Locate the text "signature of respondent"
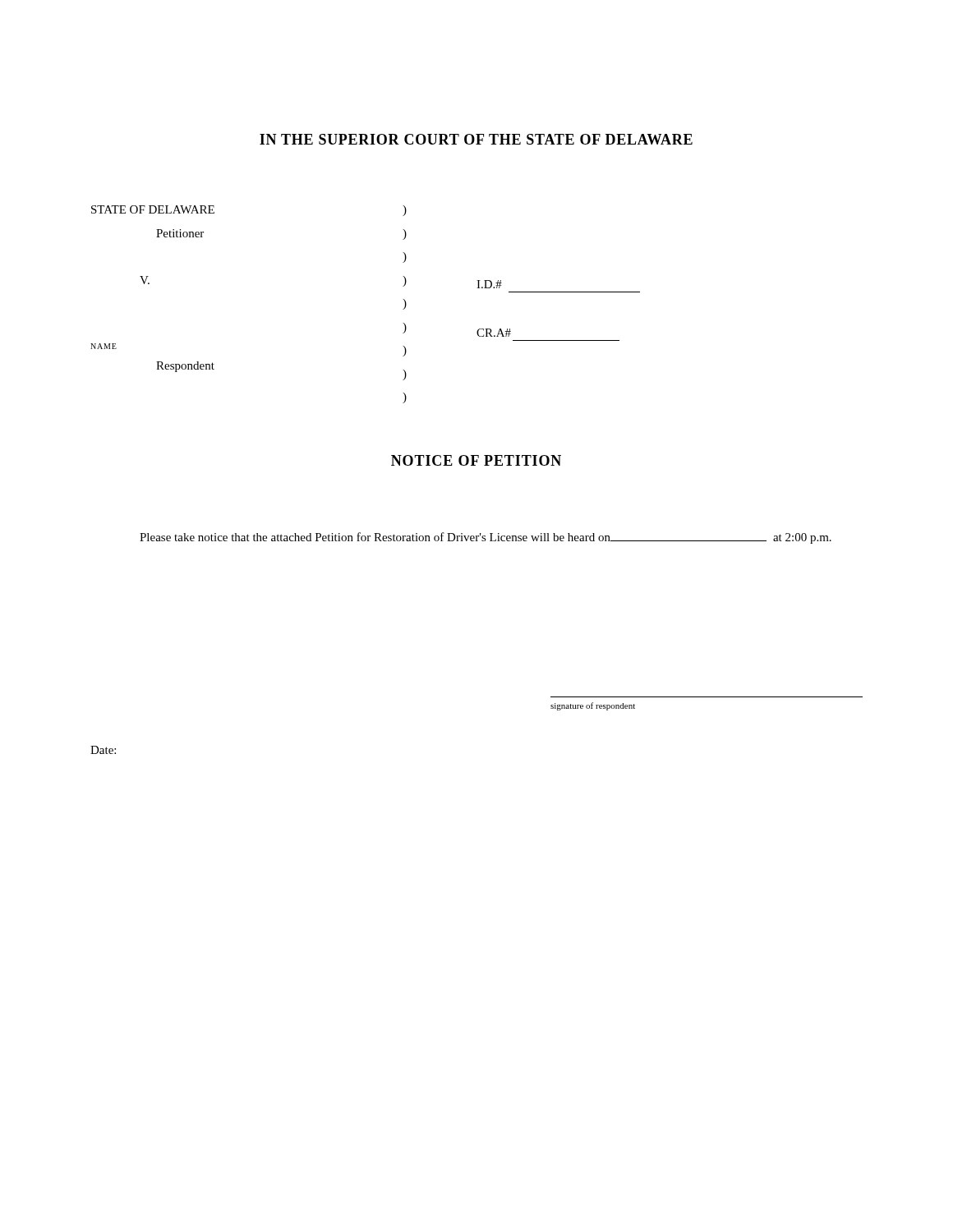The height and width of the screenshot is (1232, 953). (593, 706)
